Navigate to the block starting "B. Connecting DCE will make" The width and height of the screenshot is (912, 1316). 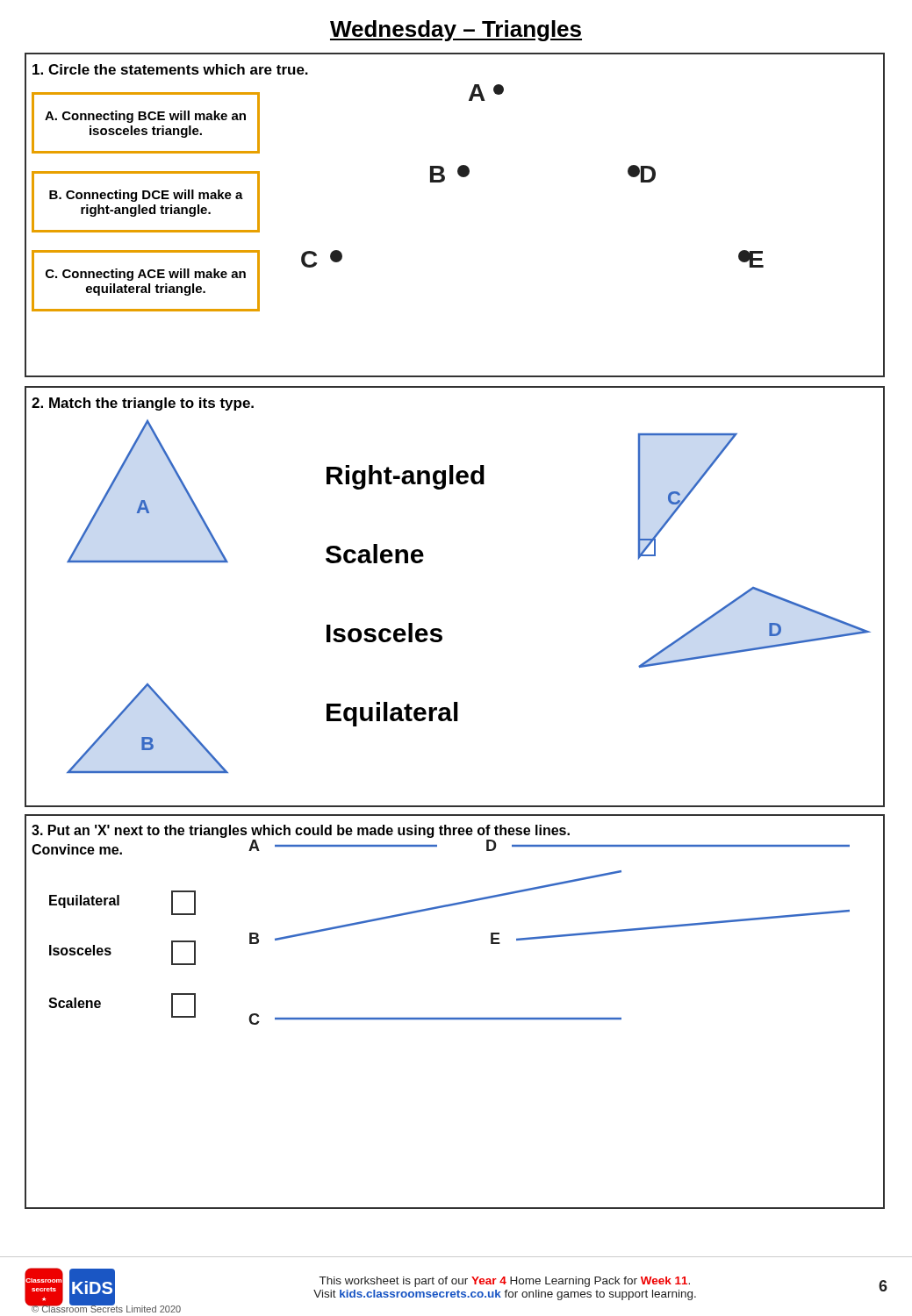click(x=146, y=202)
